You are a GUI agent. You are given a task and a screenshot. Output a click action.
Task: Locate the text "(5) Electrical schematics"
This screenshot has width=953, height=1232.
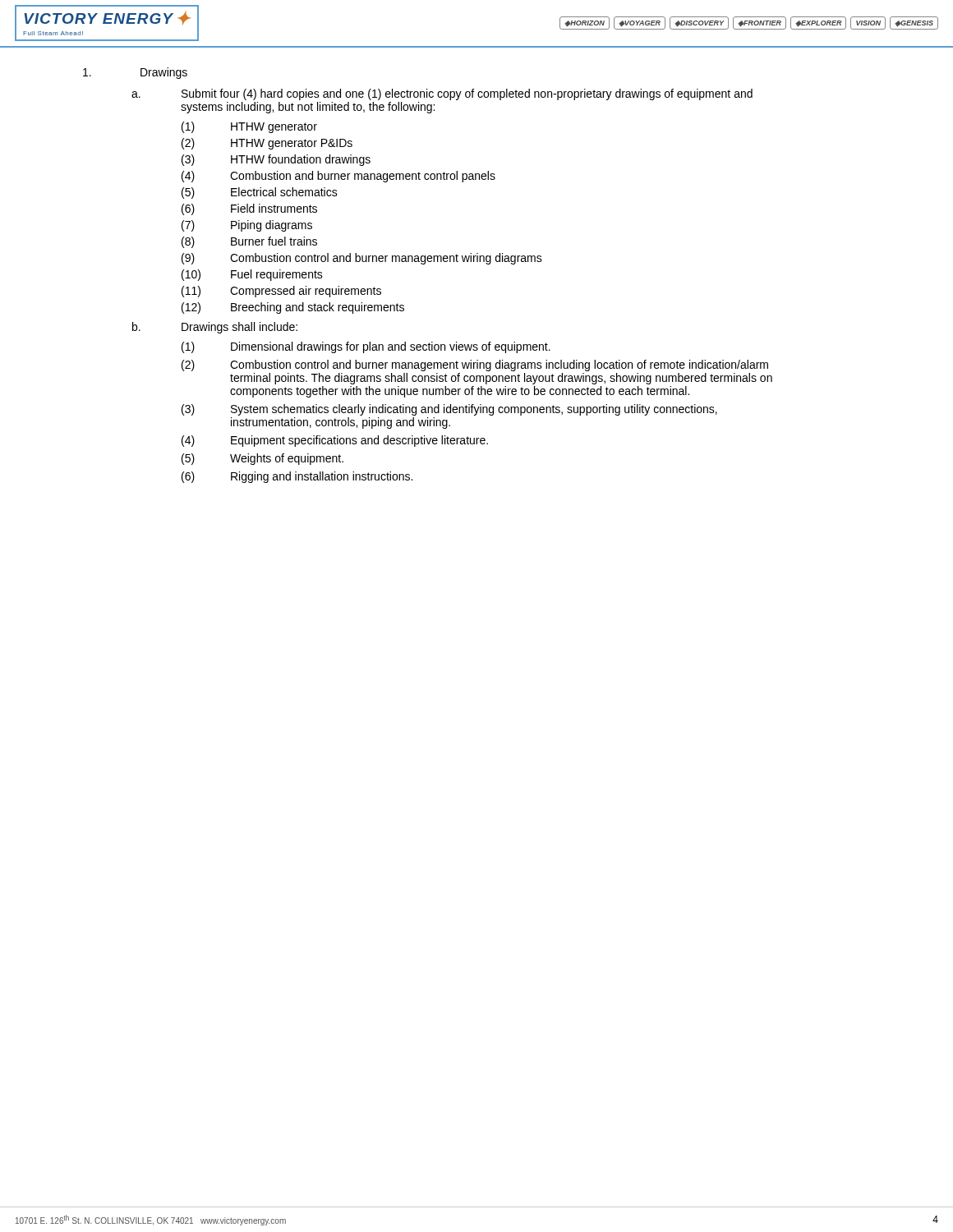click(259, 192)
